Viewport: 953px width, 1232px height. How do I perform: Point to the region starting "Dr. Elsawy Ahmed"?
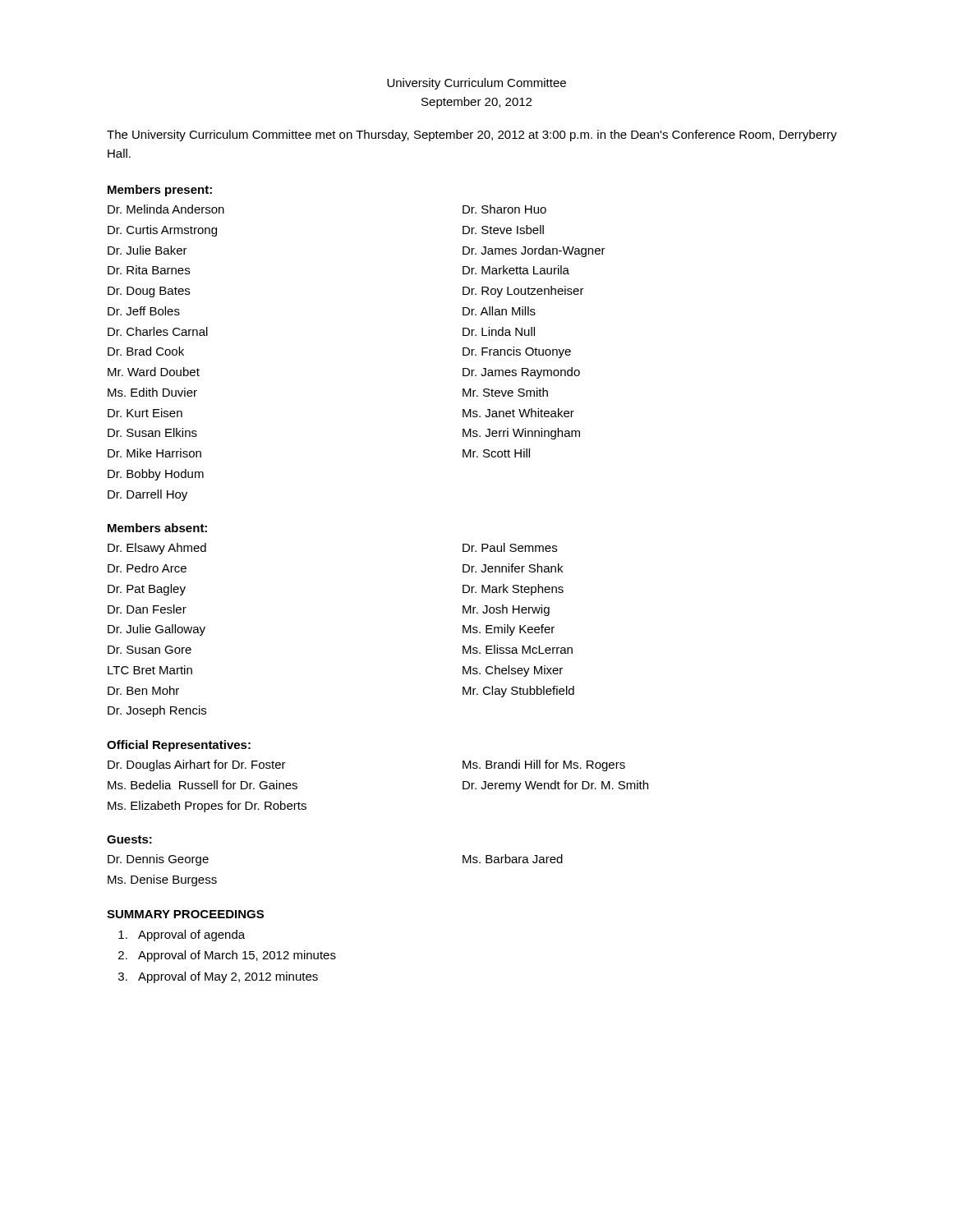[x=157, y=548]
